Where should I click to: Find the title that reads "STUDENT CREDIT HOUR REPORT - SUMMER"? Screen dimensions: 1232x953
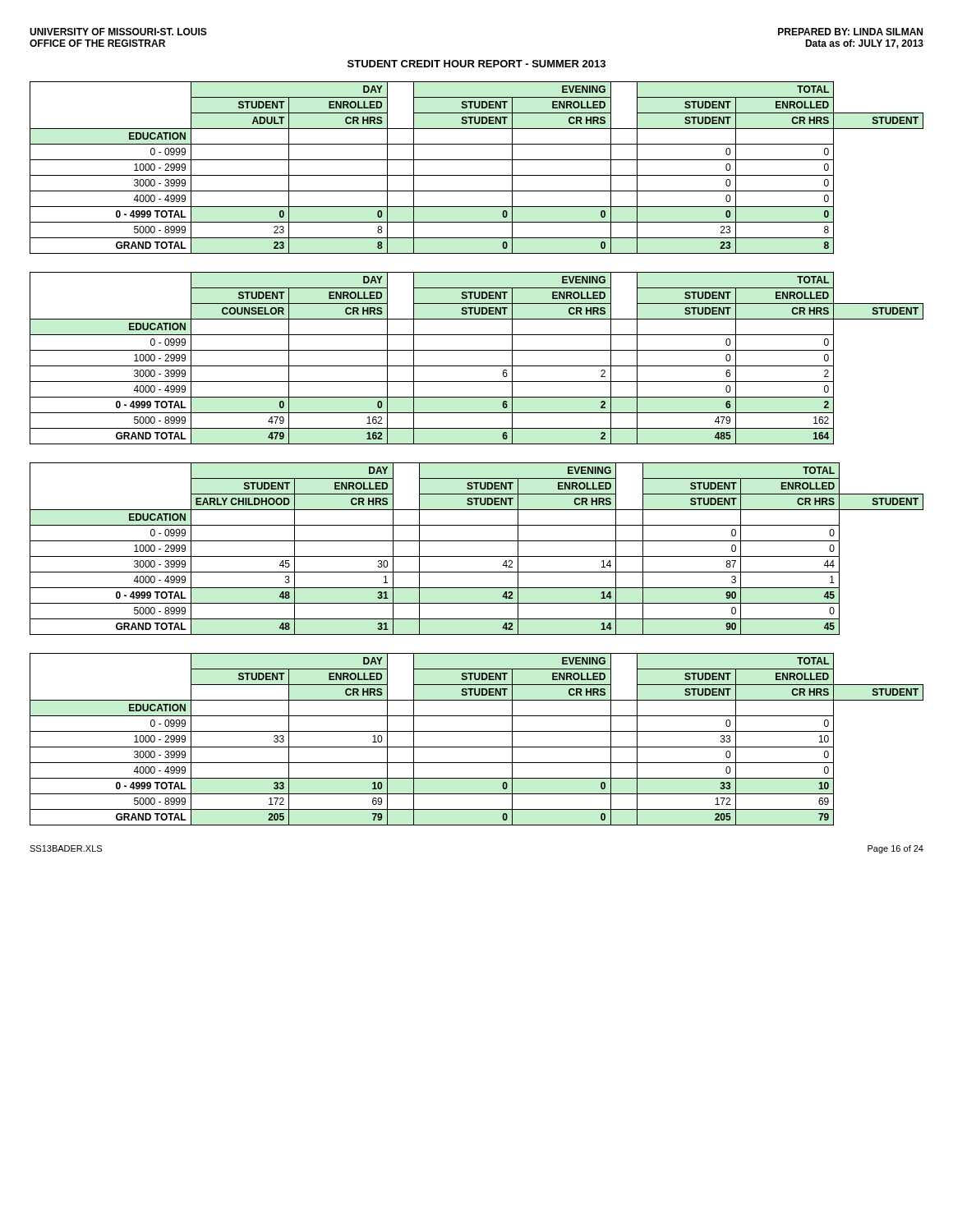point(476,64)
